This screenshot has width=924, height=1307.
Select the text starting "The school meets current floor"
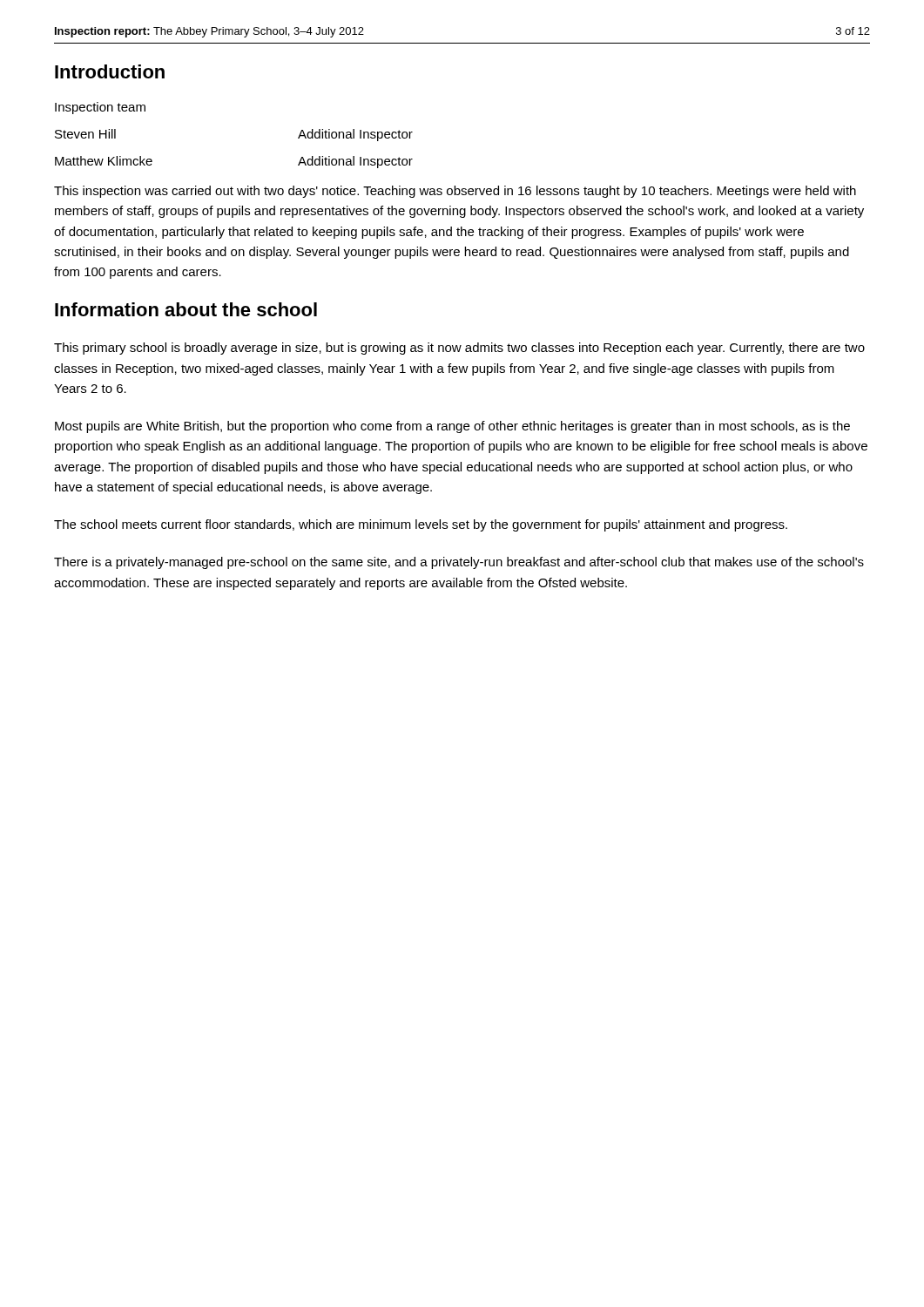pyautogui.click(x=421, y=524)
